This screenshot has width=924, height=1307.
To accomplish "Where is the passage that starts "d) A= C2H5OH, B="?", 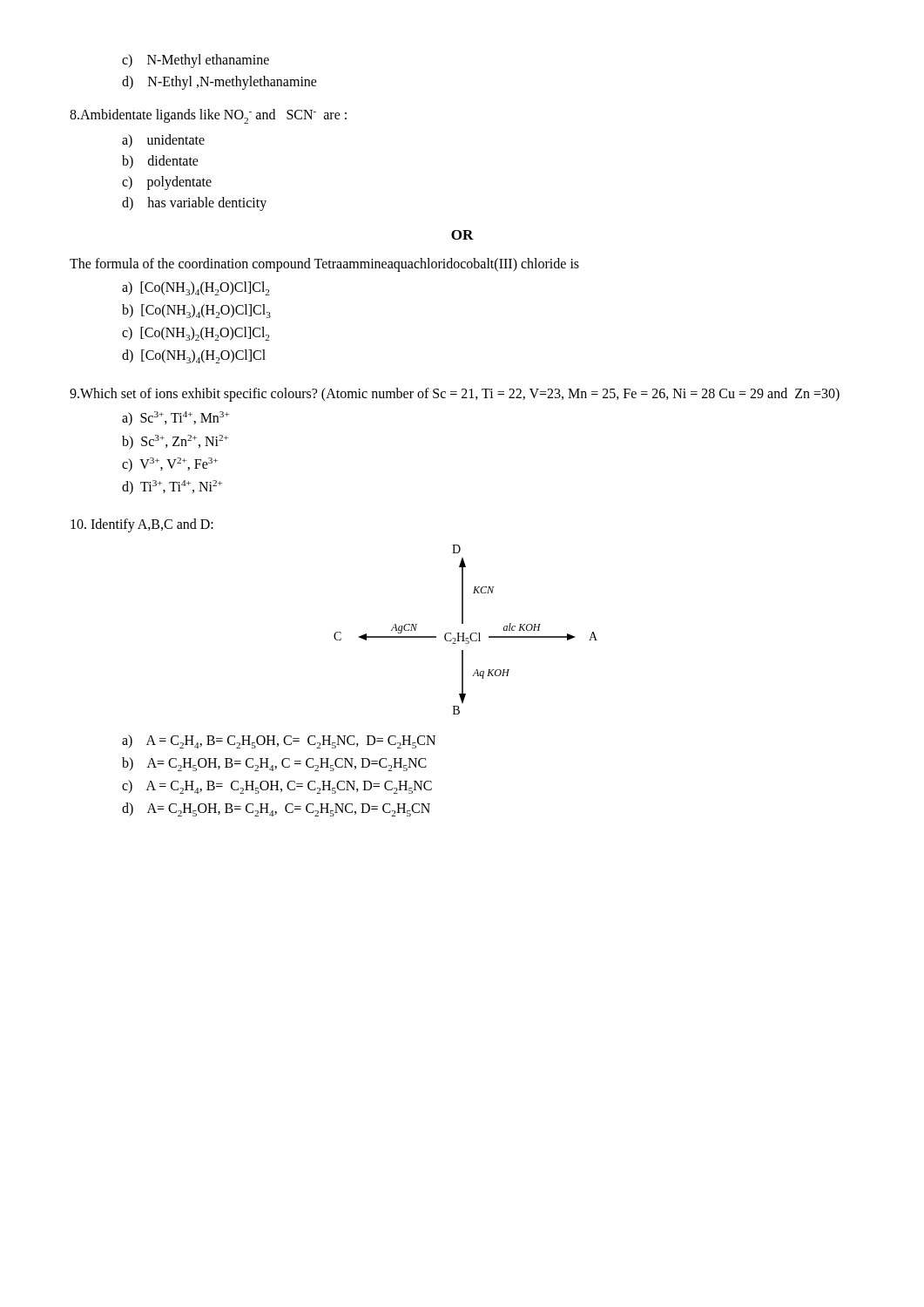I will pyautogui.click(x=276, y=810).
